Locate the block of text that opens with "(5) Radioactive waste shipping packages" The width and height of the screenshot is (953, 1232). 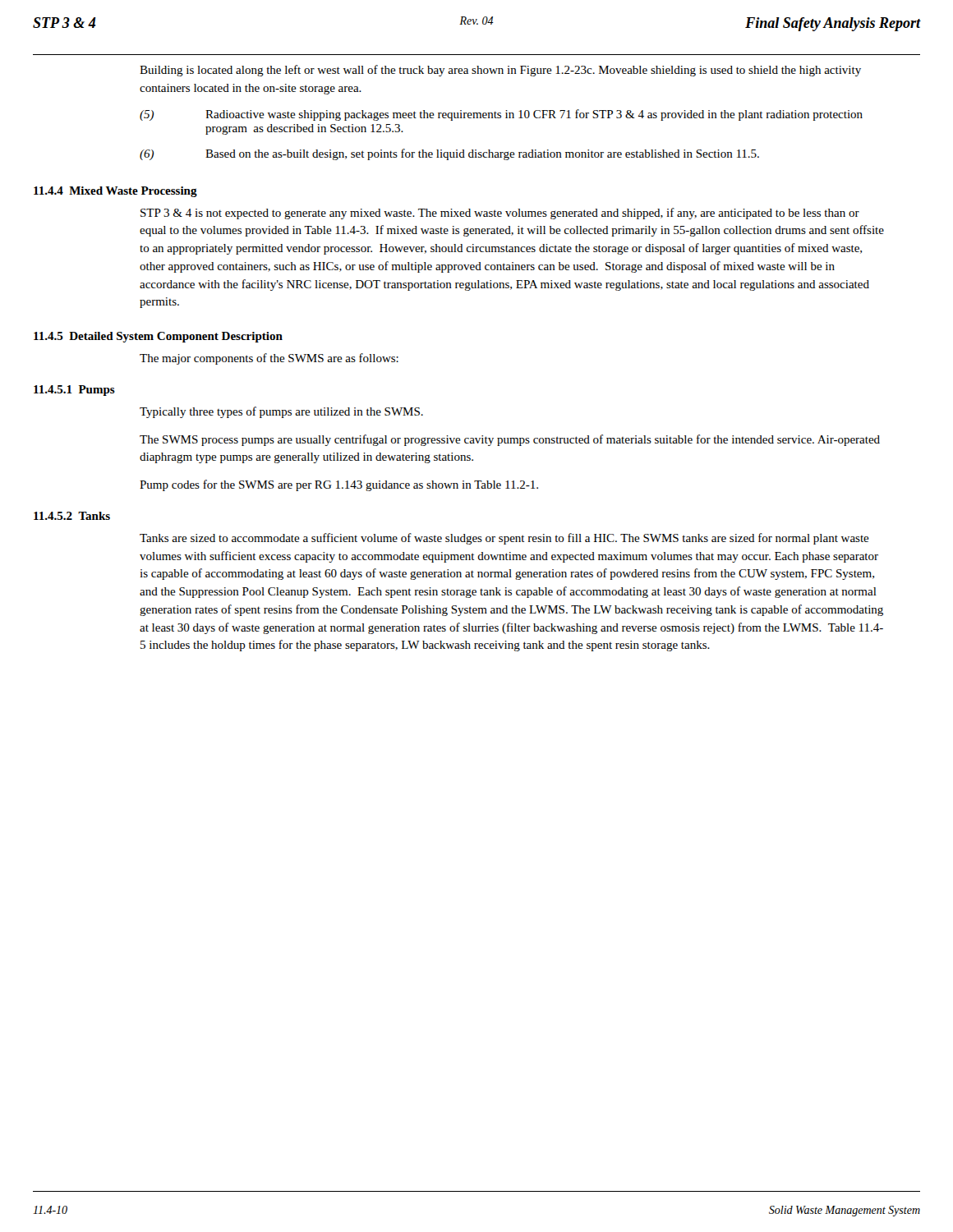tap(513, 121)
